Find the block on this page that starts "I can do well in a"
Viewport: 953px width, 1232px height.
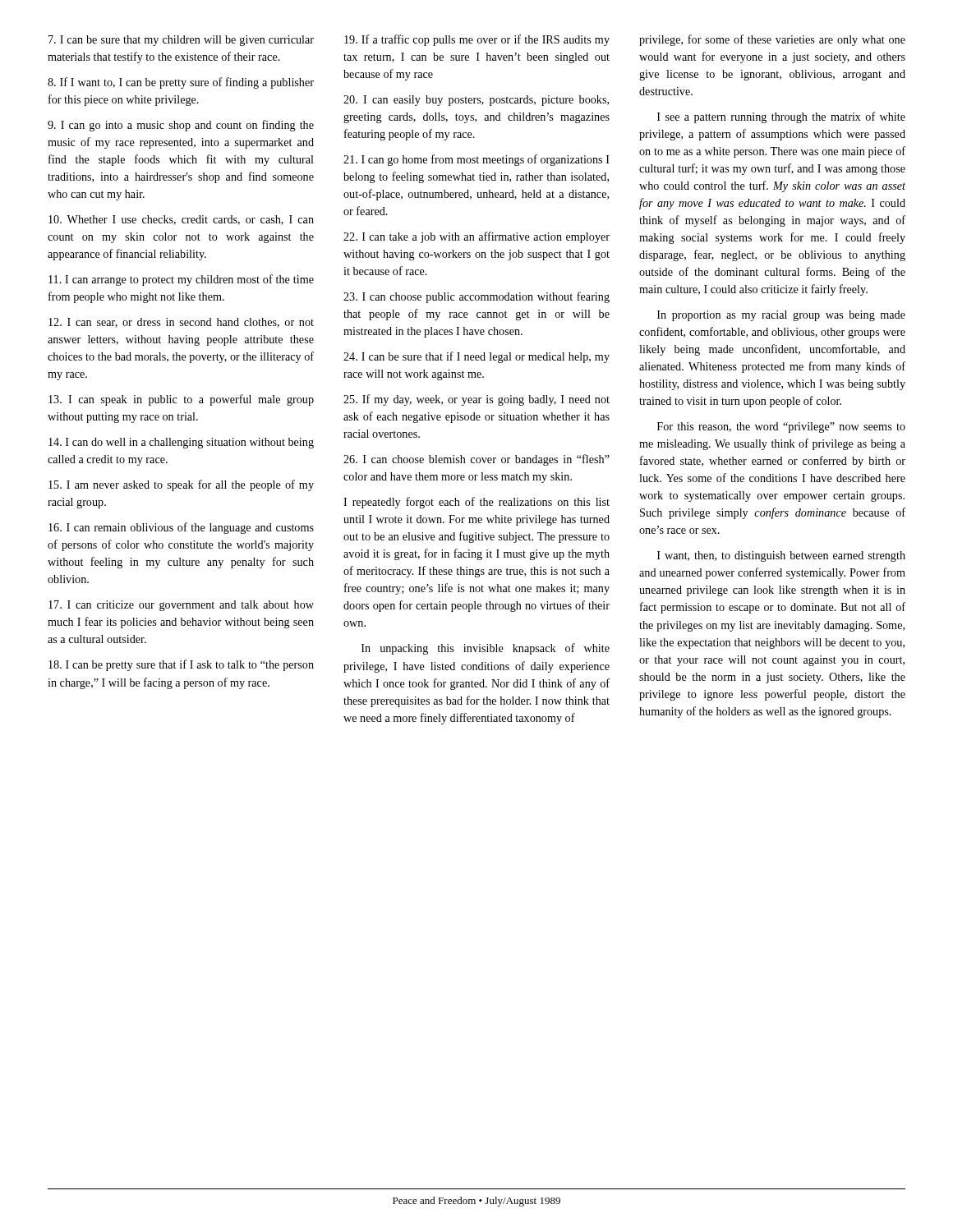point(181,451)
